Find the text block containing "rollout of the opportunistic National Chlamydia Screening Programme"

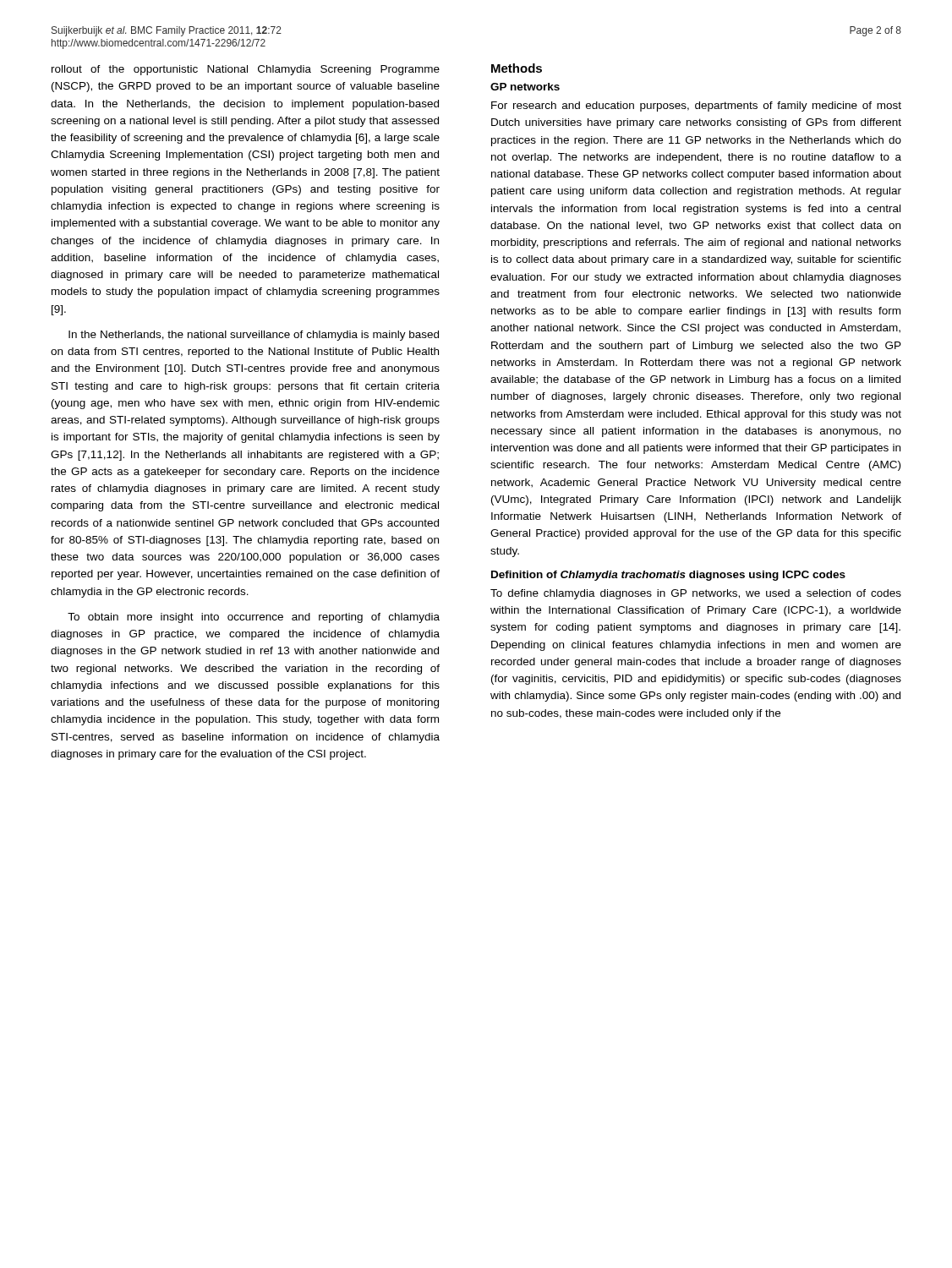tap(245, 189)
